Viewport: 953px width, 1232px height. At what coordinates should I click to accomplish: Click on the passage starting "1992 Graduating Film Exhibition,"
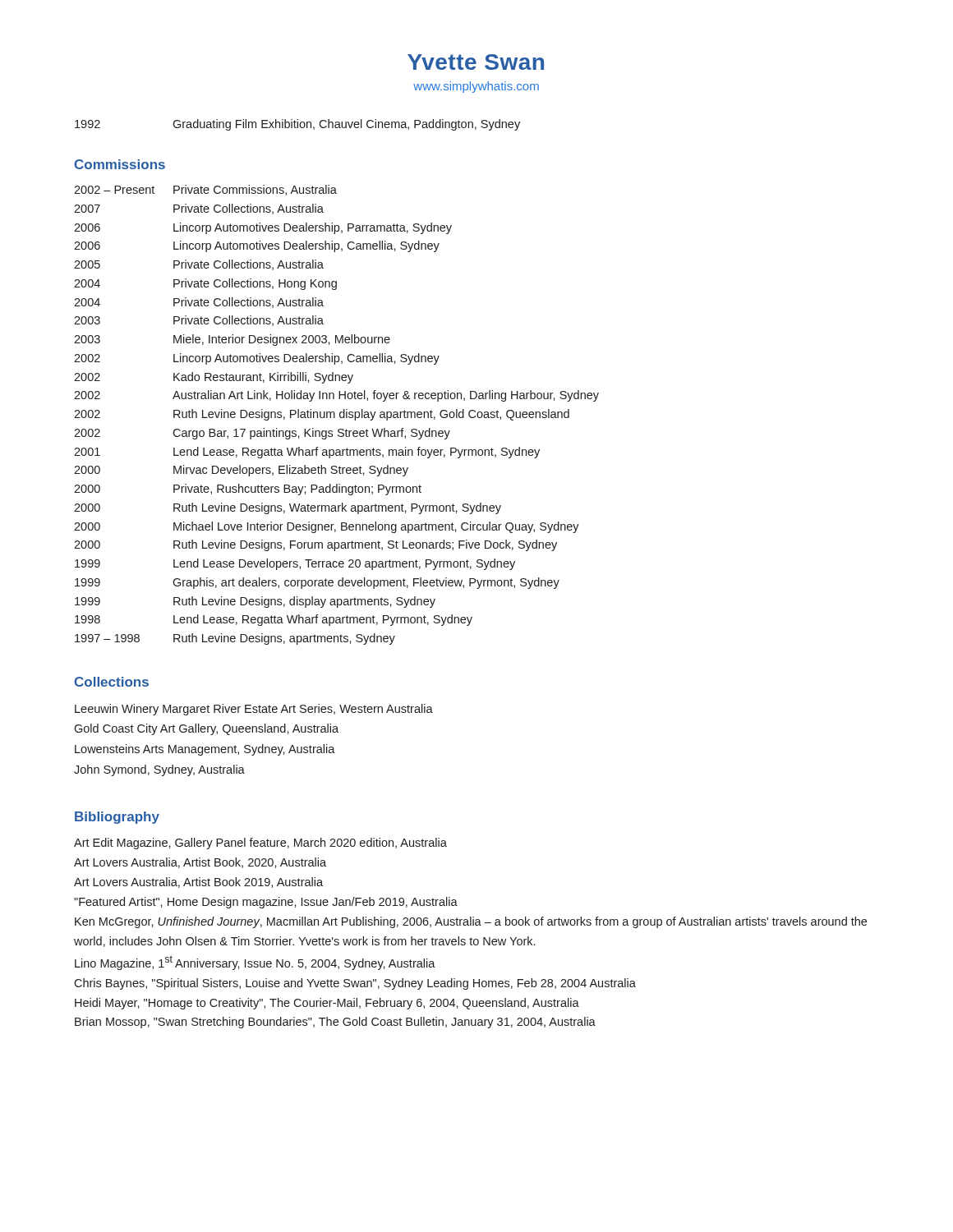476,124
